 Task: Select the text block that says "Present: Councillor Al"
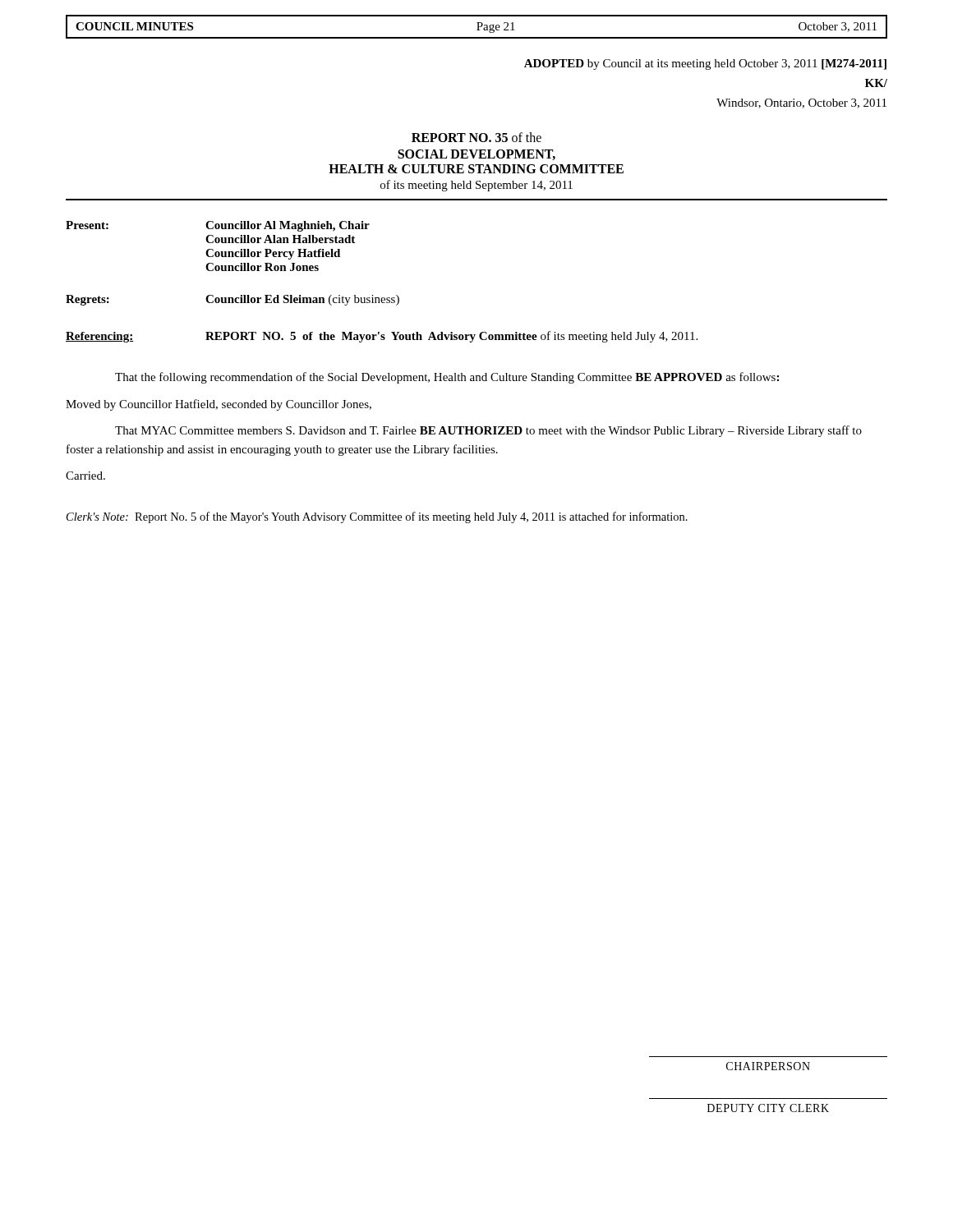click(218, 226)
